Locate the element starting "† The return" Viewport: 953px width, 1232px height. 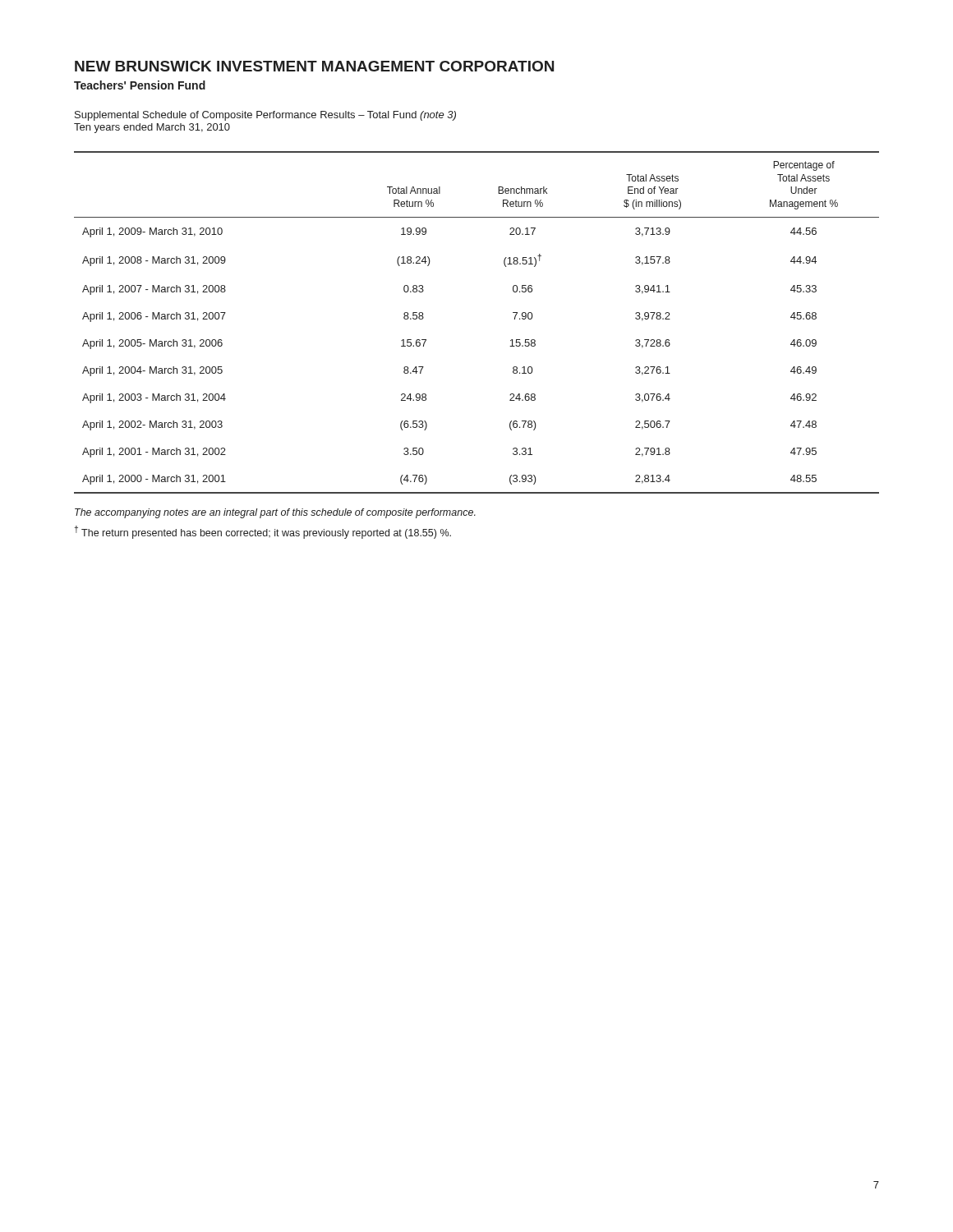(x=263, y=532)
